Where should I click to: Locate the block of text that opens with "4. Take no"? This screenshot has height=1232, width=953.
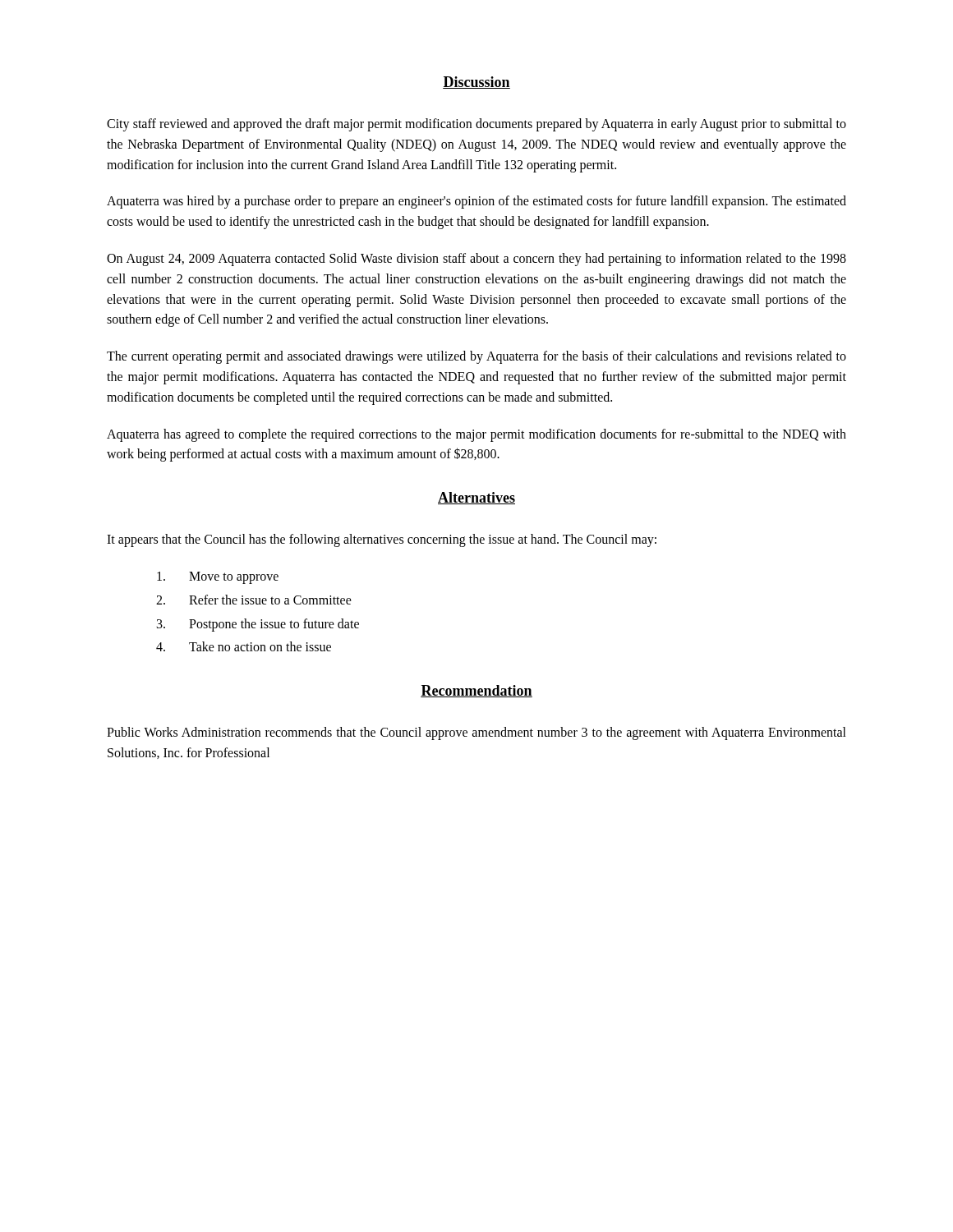(244, 646)
